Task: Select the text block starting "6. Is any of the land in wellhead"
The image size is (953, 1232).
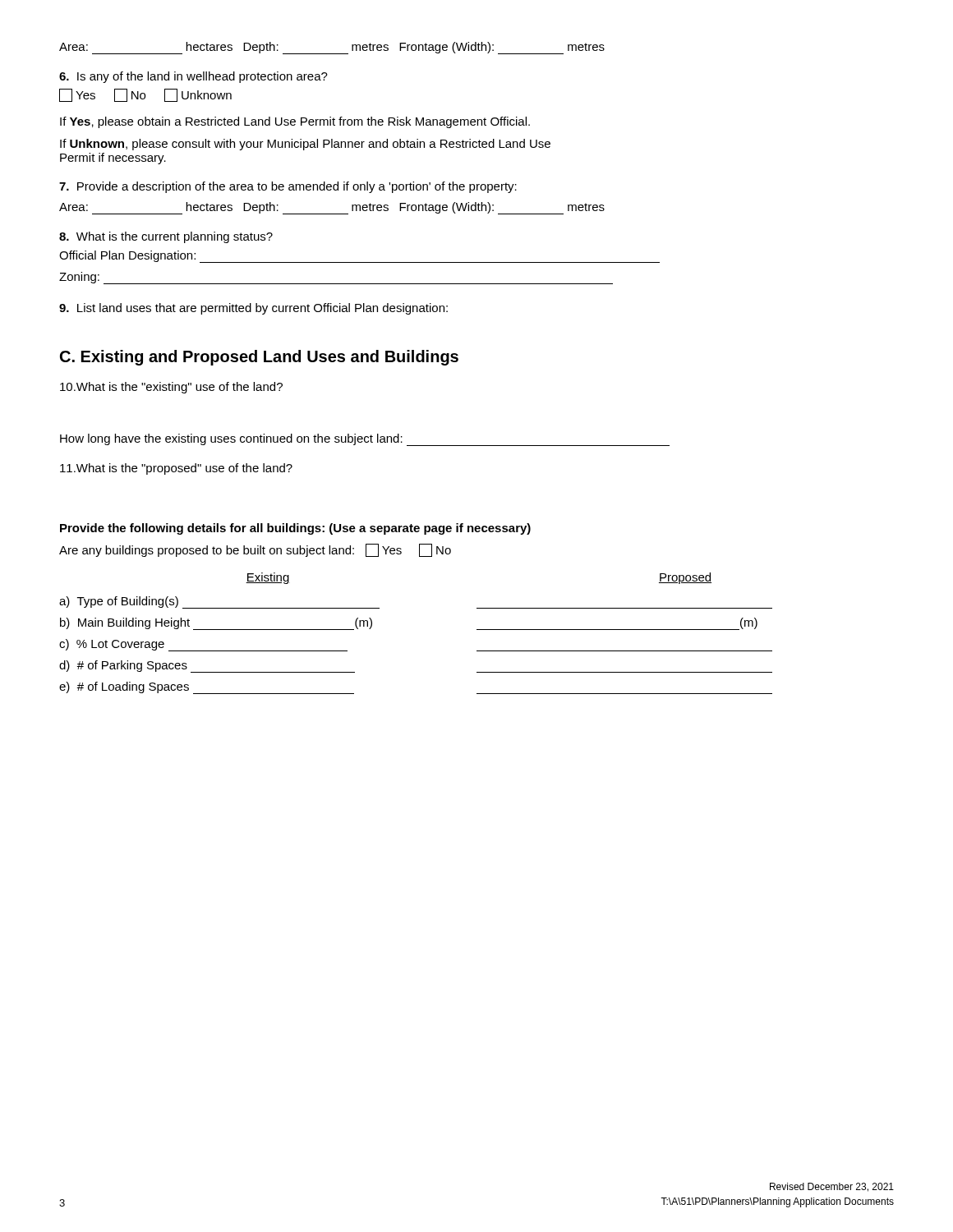Action: (193, 76)
